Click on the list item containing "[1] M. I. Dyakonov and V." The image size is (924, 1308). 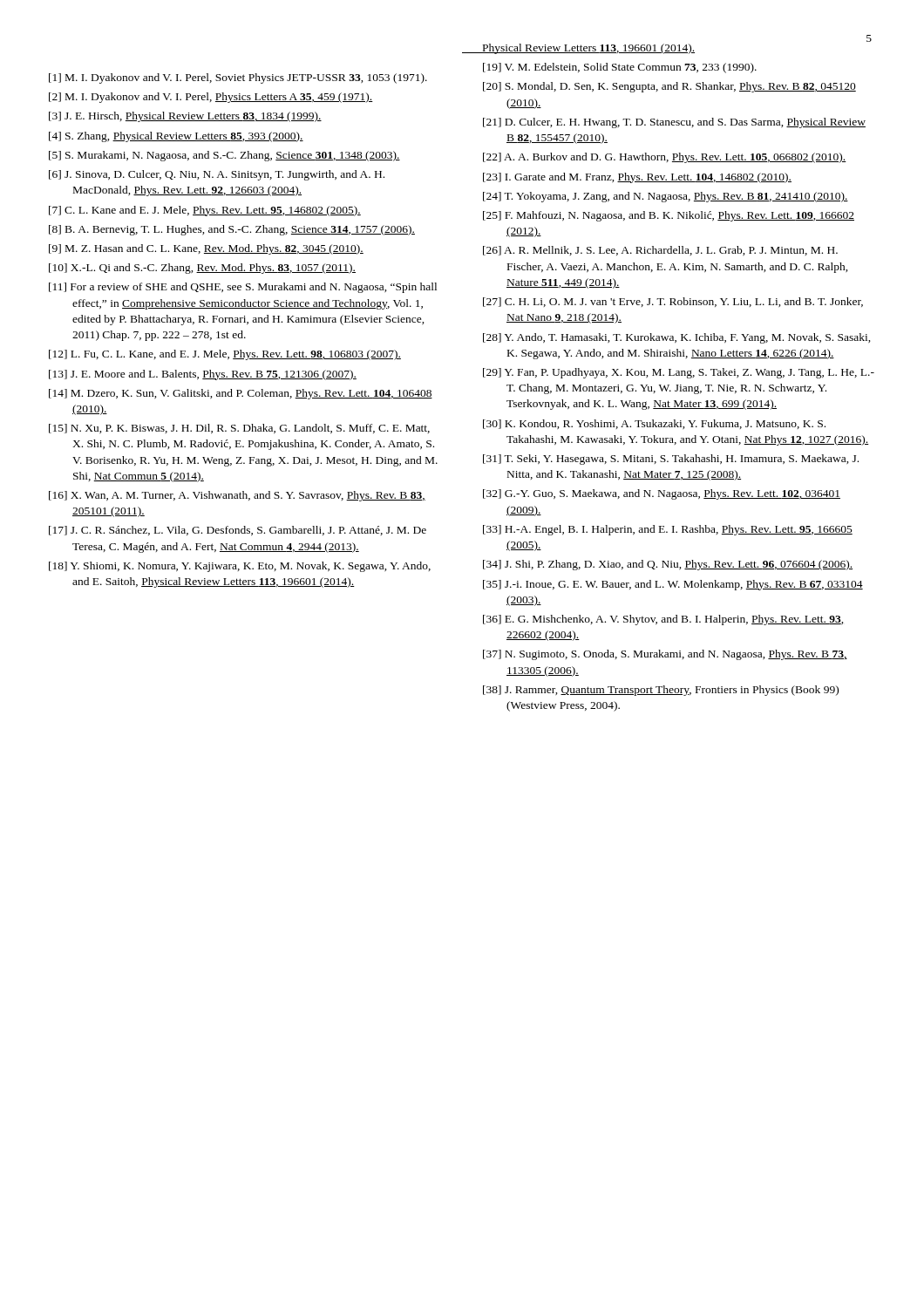coord(238,77)
